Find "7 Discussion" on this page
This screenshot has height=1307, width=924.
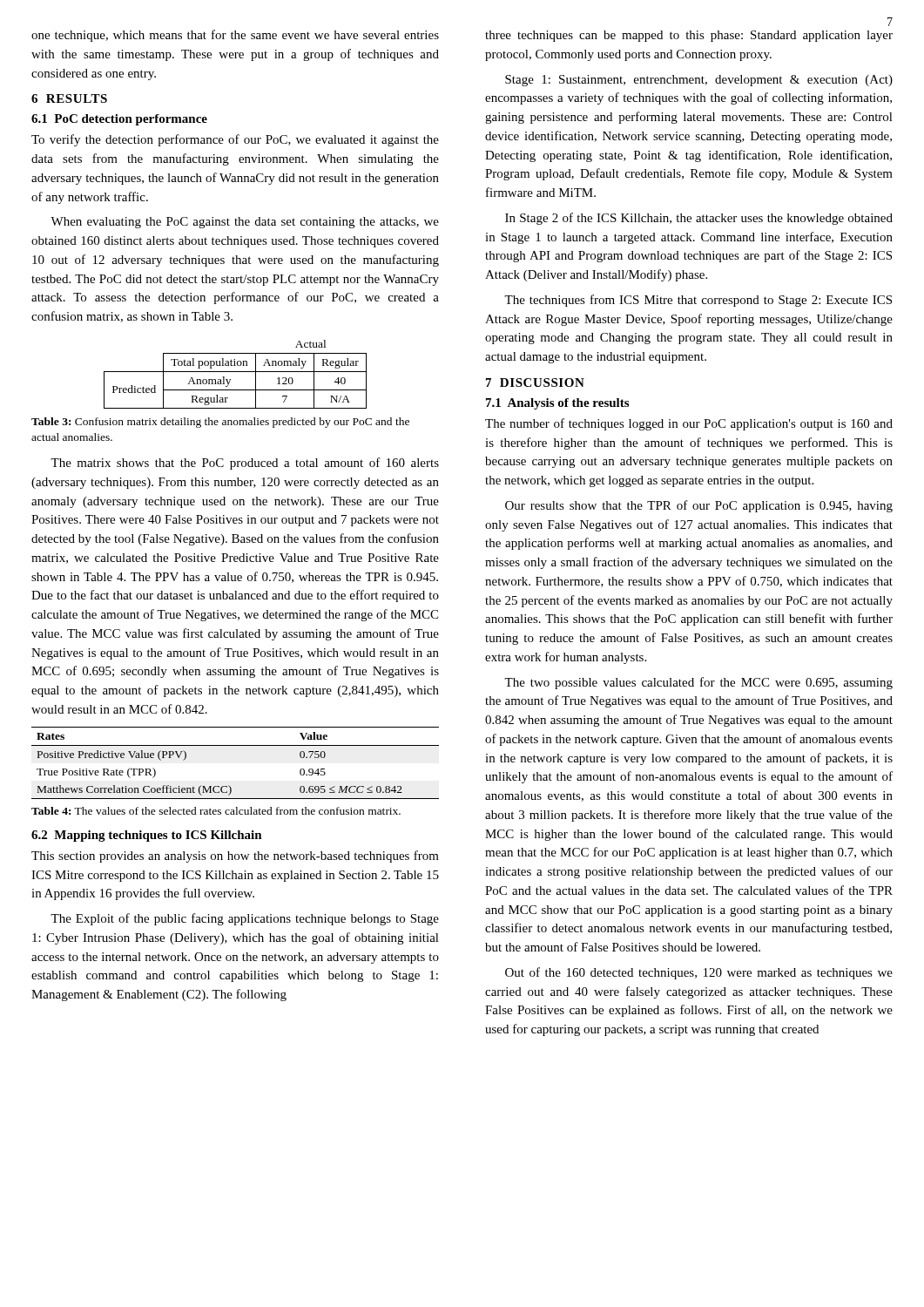[x=535, y=382]
